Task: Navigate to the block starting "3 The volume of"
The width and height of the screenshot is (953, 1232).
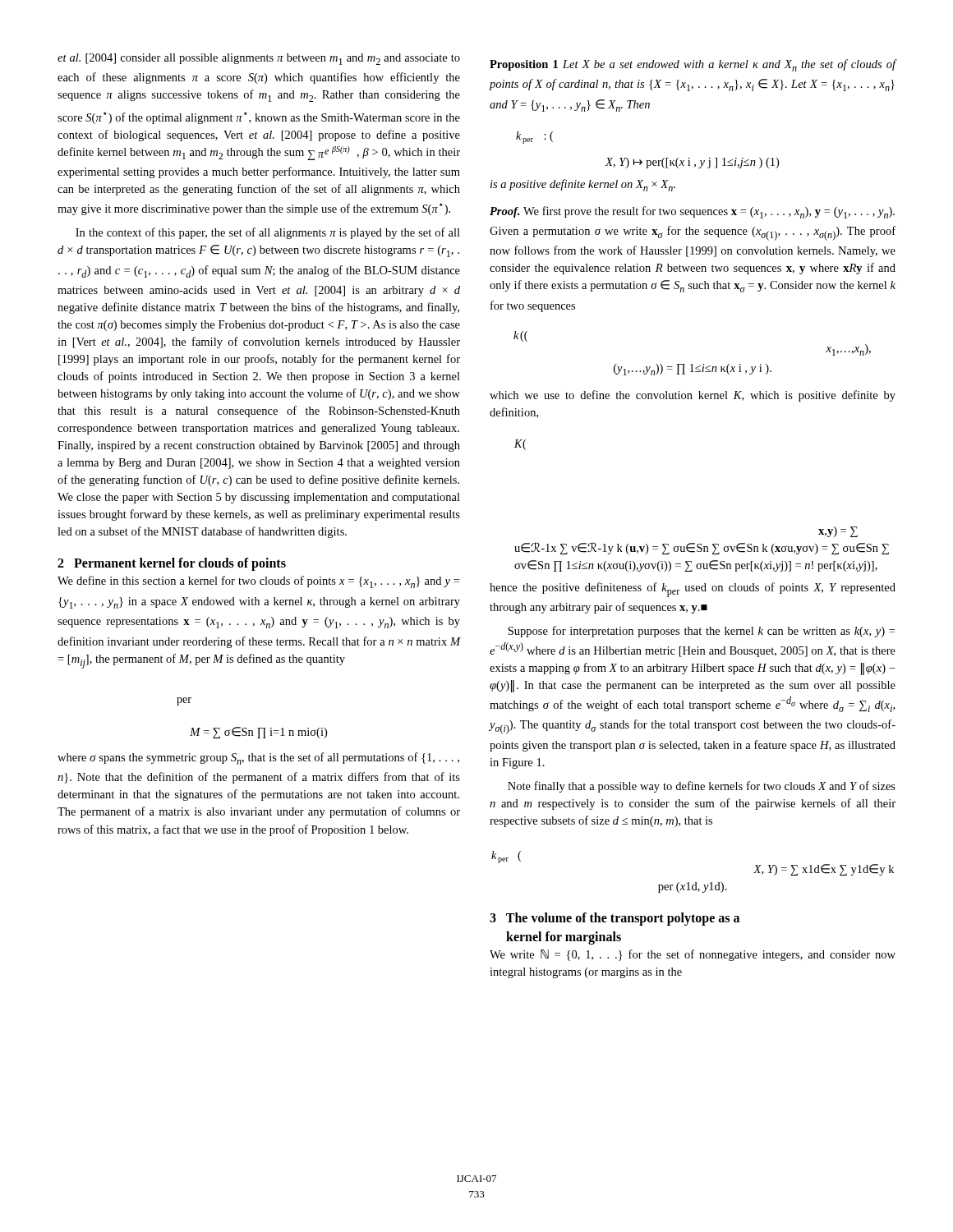Action: coord(615,927)
